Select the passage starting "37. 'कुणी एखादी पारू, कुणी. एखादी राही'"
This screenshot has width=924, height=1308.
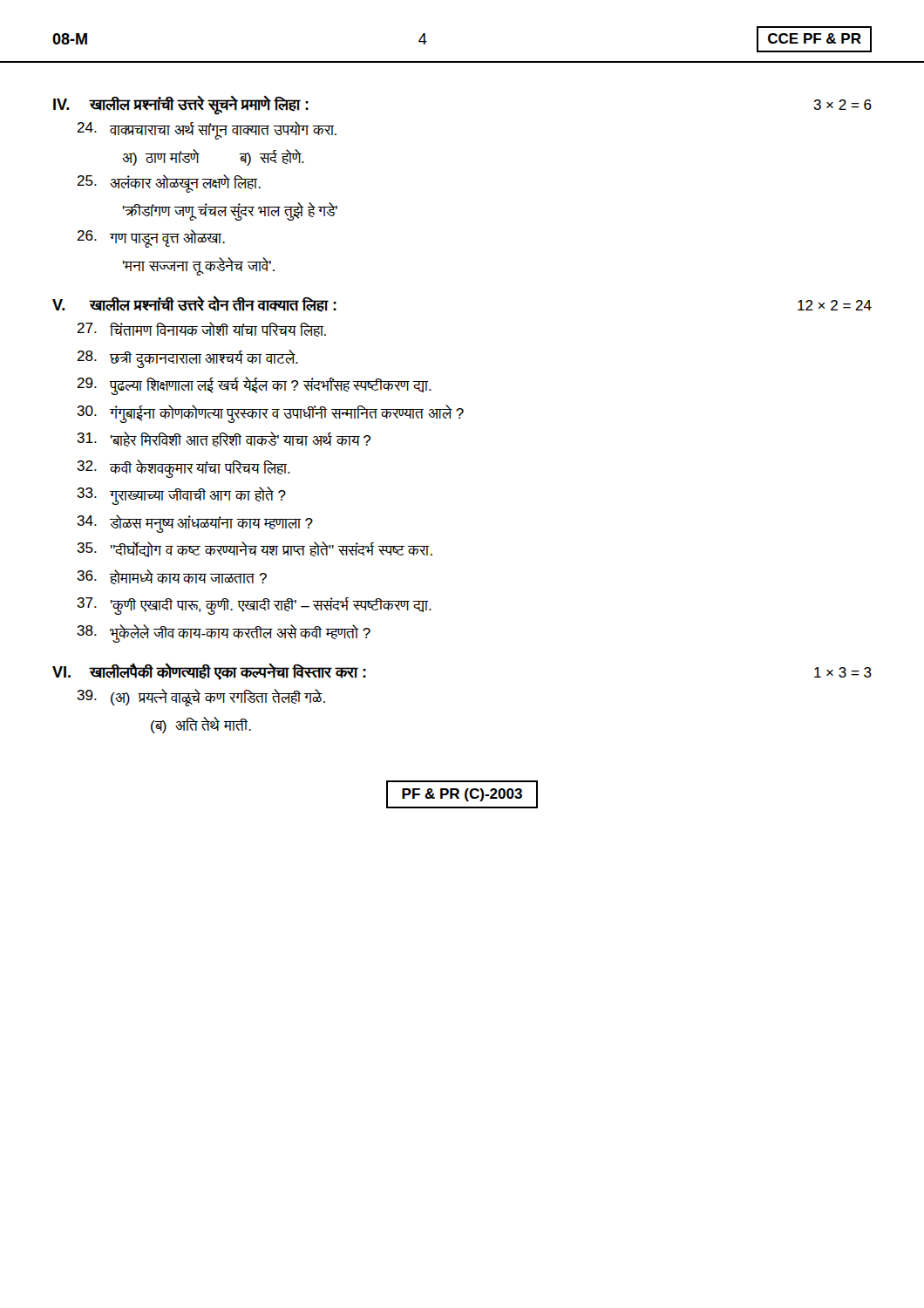pyautogui.click(x=254, y=606)
